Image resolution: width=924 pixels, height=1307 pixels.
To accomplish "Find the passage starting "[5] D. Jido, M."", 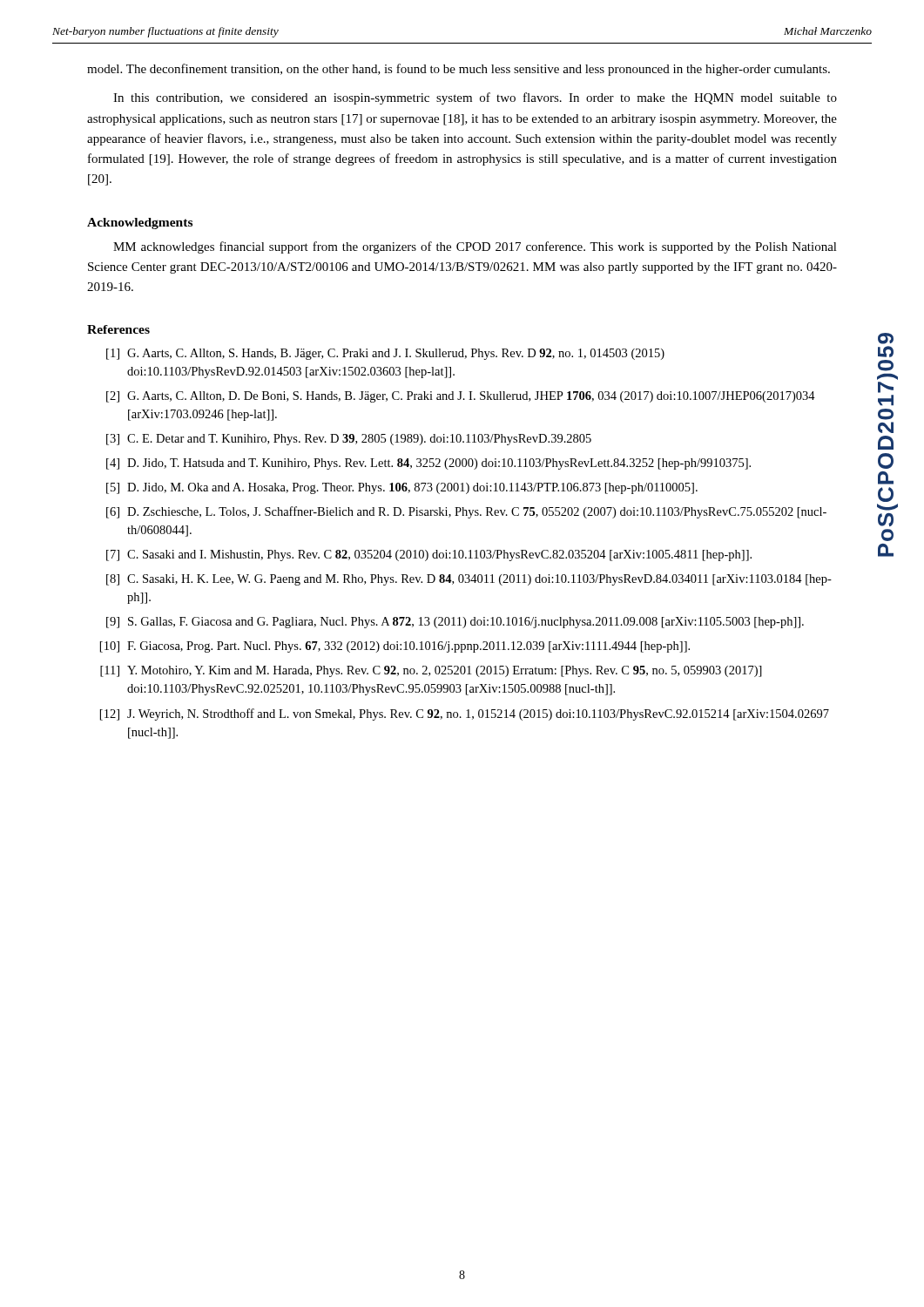I will [x=462, y=488].
